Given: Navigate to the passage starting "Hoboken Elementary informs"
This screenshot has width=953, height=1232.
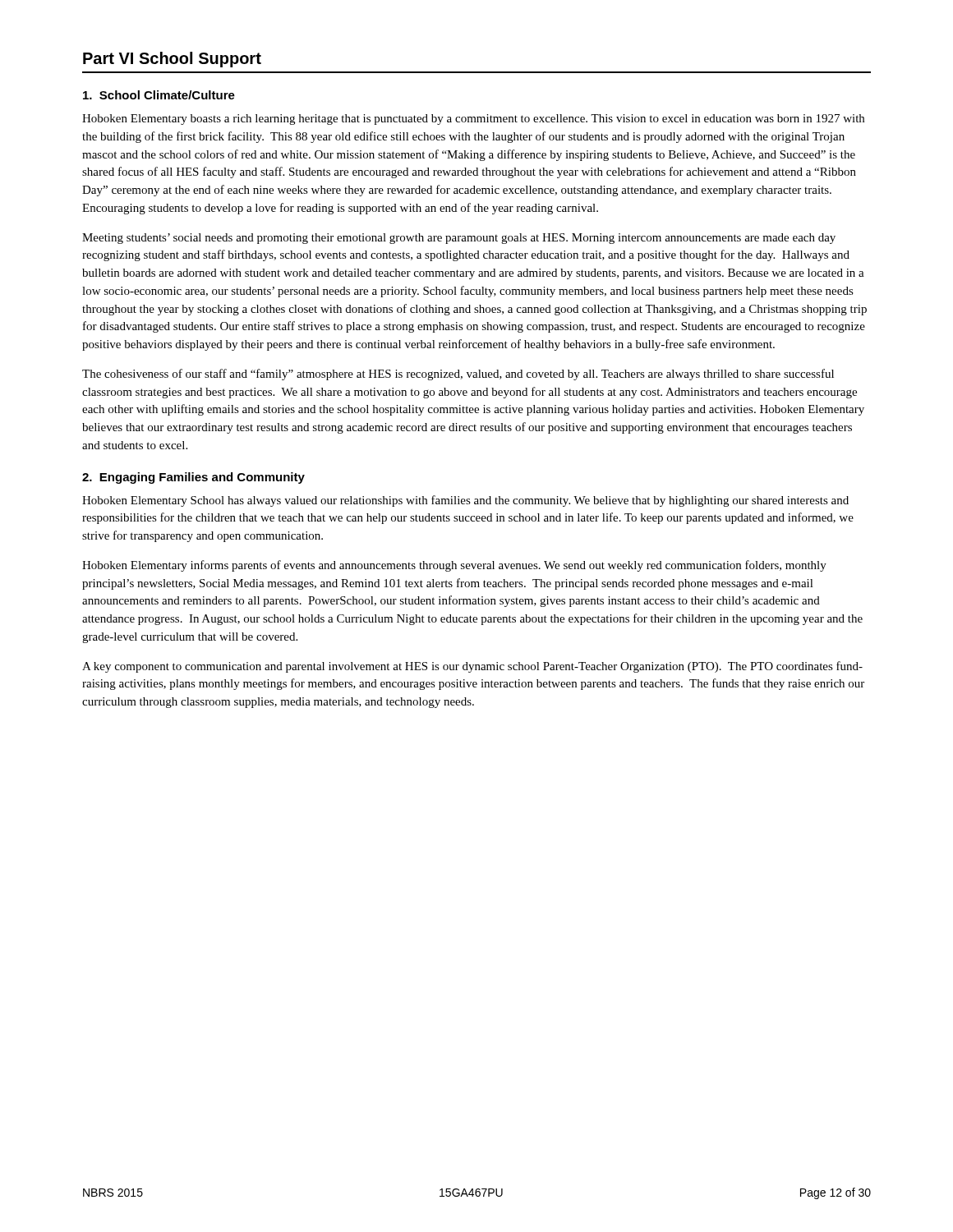Looking at the screenshot, I should click(472, 601).
